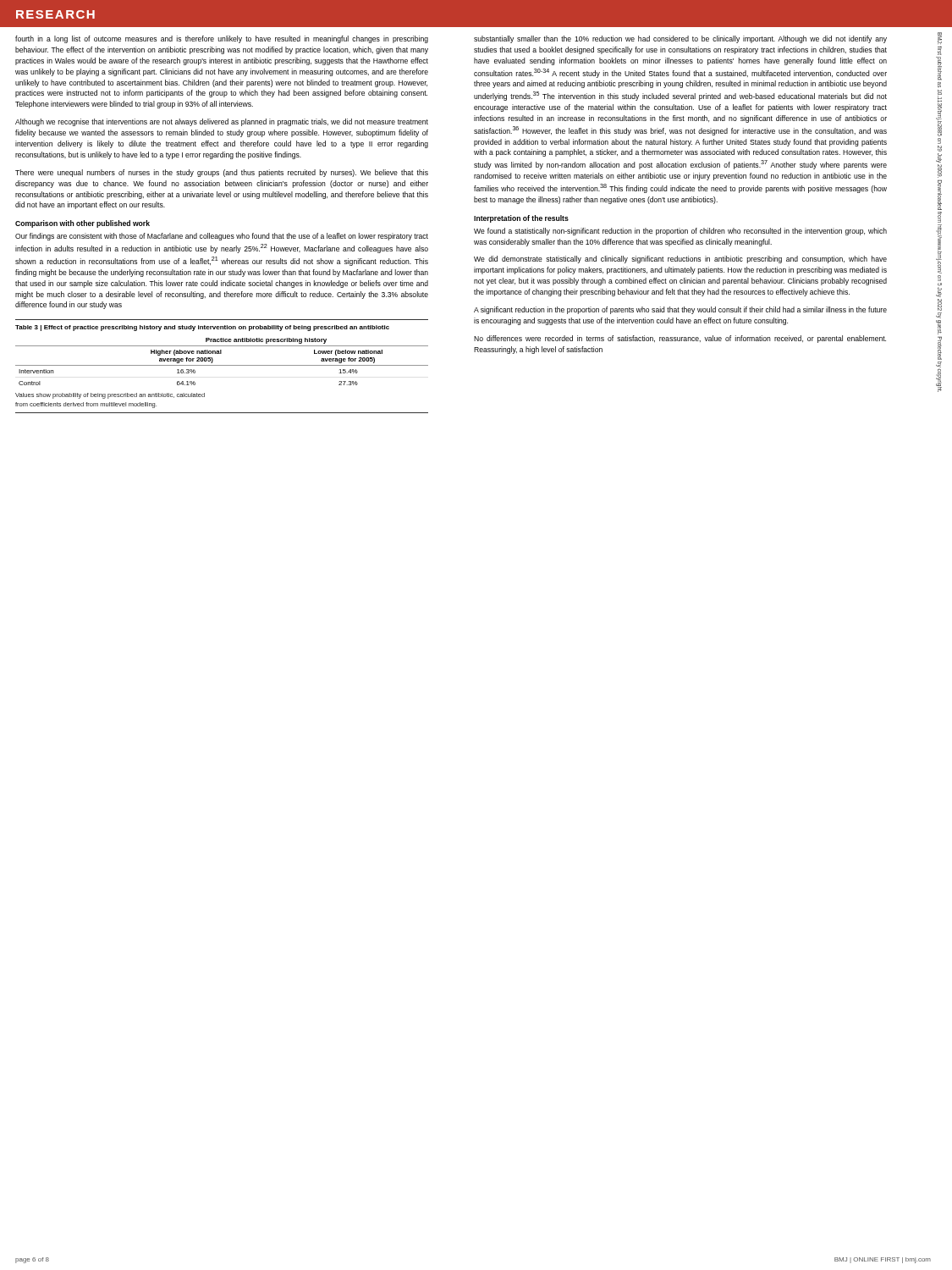
Task: Find the table
Action: [222, 374]
